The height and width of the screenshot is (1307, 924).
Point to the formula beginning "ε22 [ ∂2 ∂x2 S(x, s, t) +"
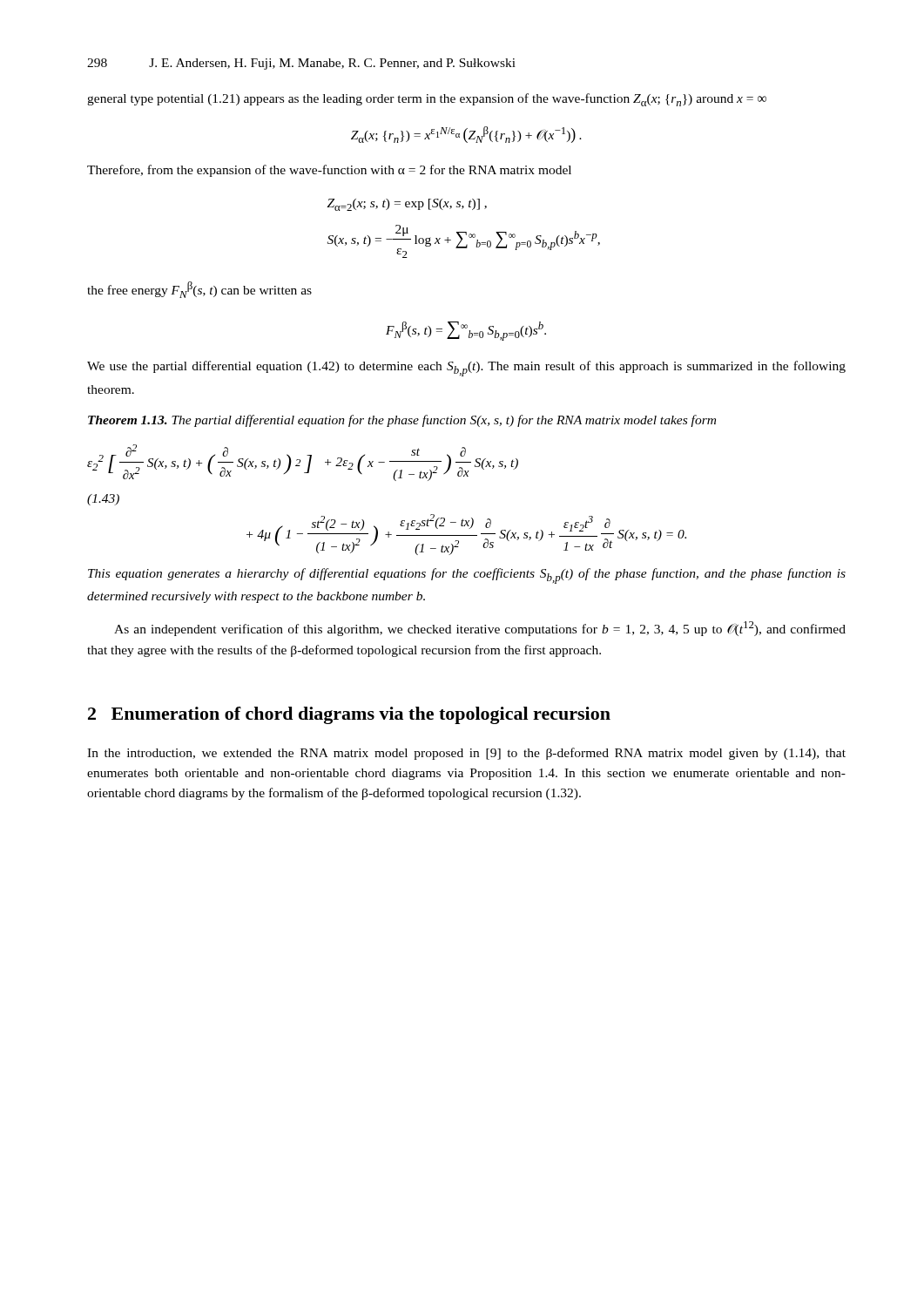[466, 499]
